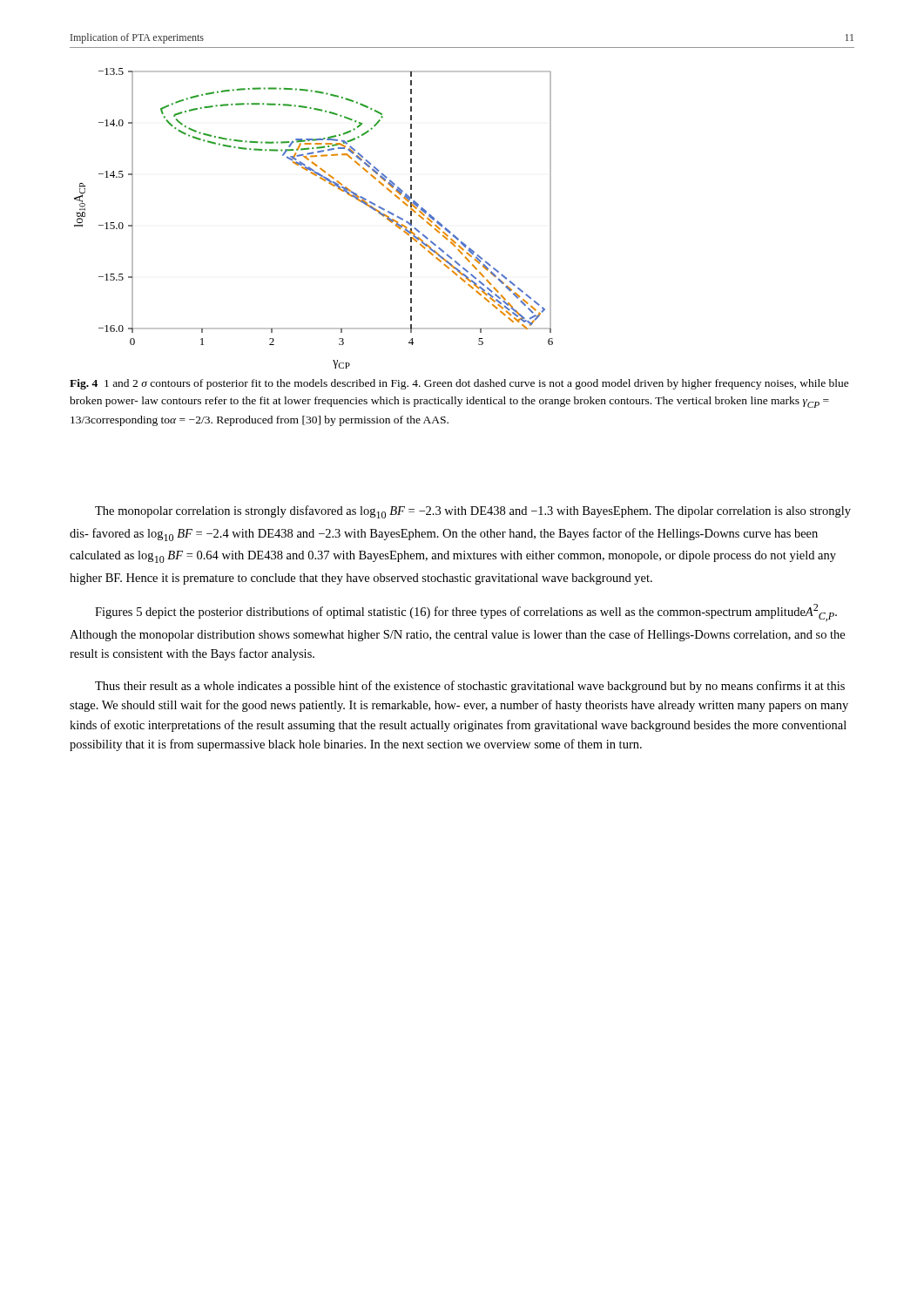Find the element starting "The monopolar correlation is strongly disfavored"
924x1307 pixels.
tap(460, 544)
